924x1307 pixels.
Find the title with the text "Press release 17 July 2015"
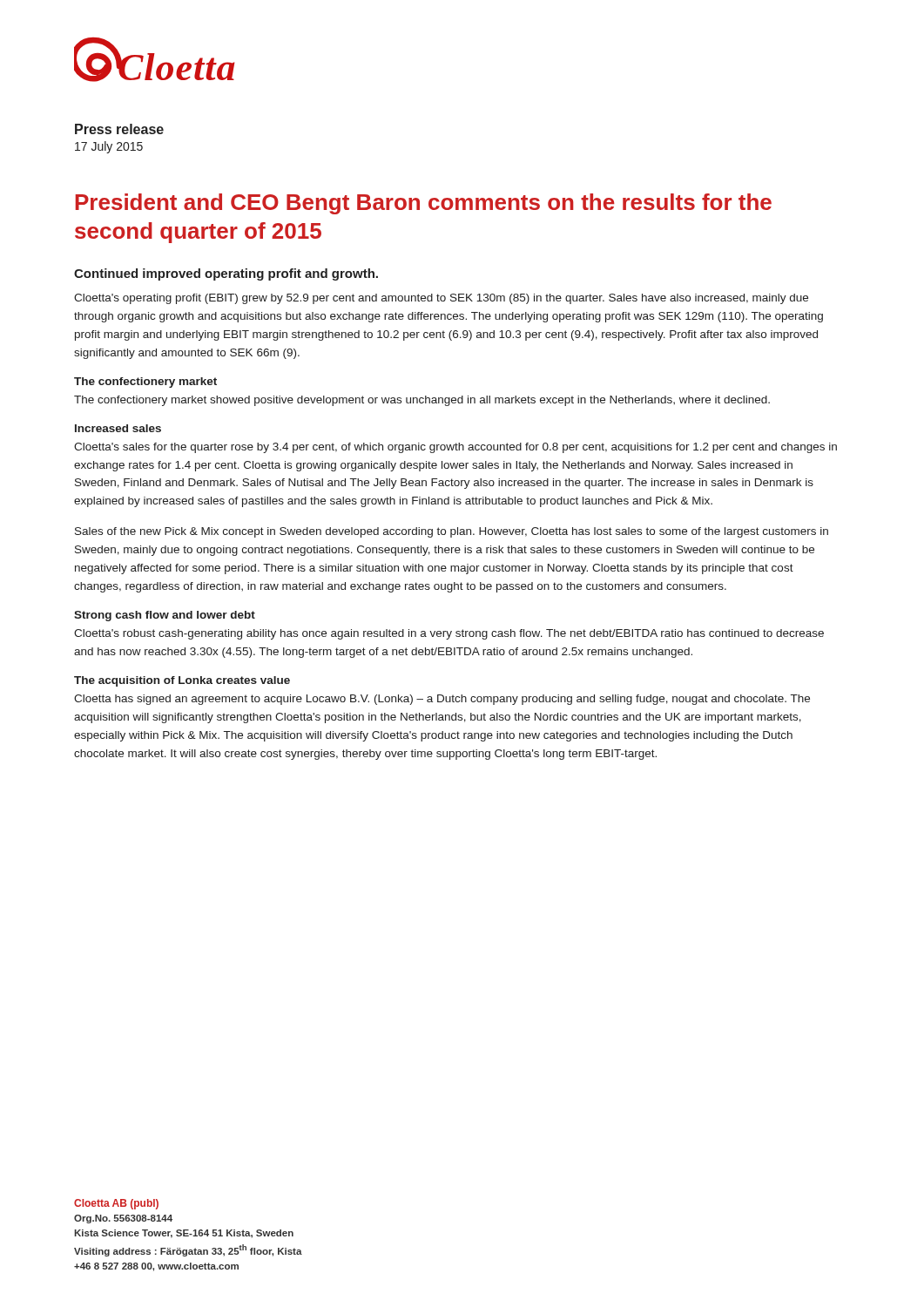[119, 129]
